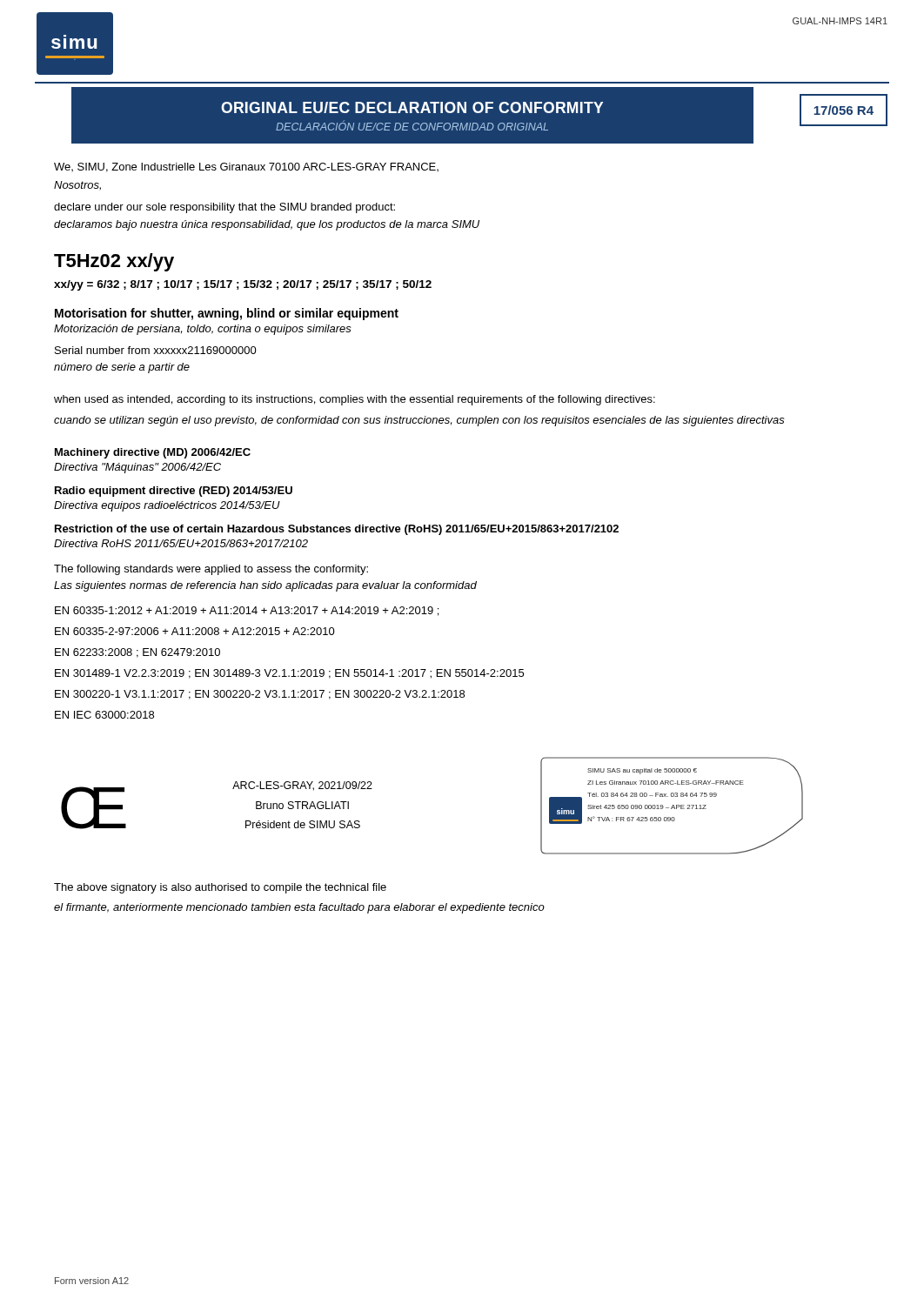Viewport: 924px width, 1305px height.
Task: Select the passage starting "declare under our sole responsibility"
Action: (267, 215)
